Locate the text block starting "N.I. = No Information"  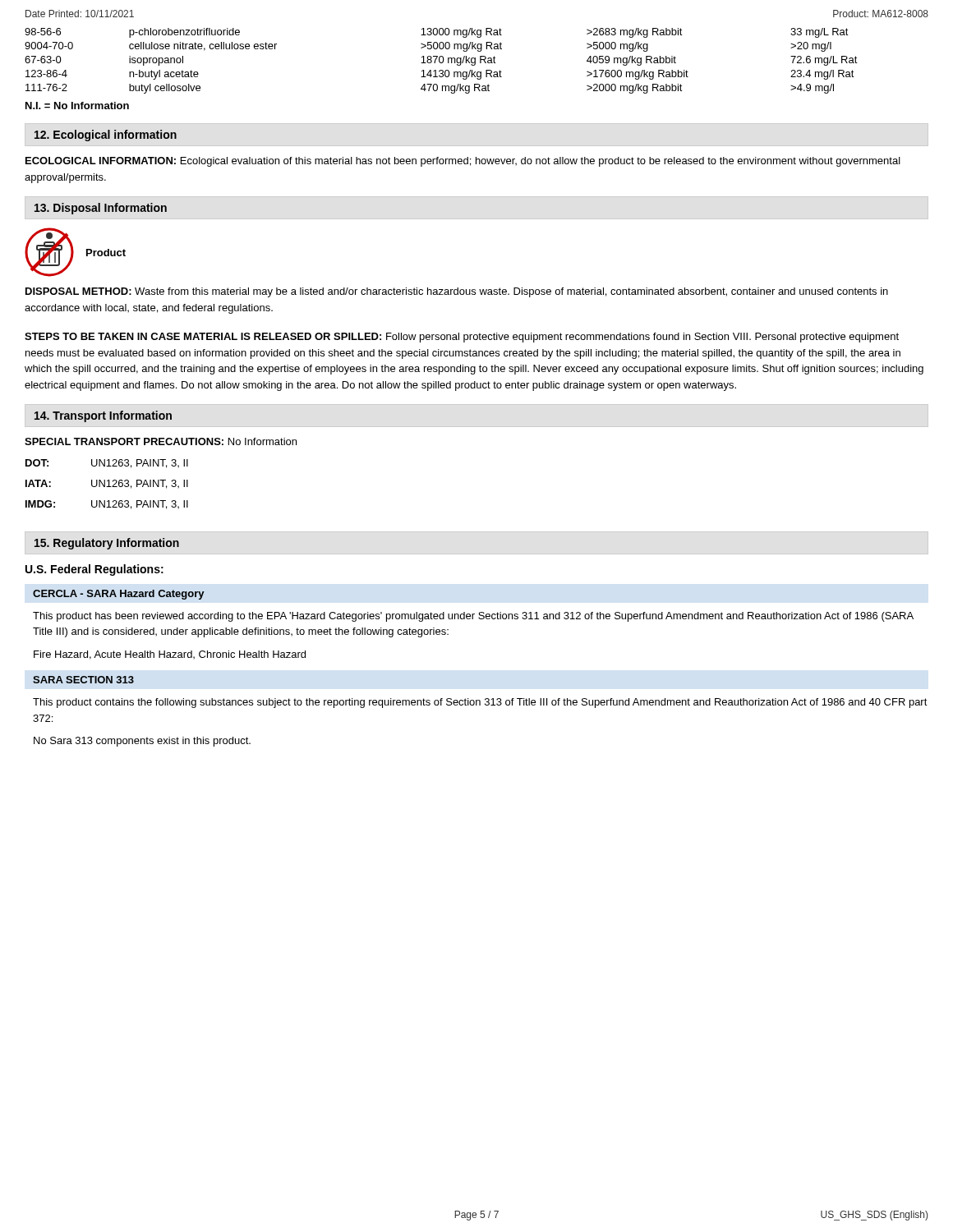pos(77,106)
